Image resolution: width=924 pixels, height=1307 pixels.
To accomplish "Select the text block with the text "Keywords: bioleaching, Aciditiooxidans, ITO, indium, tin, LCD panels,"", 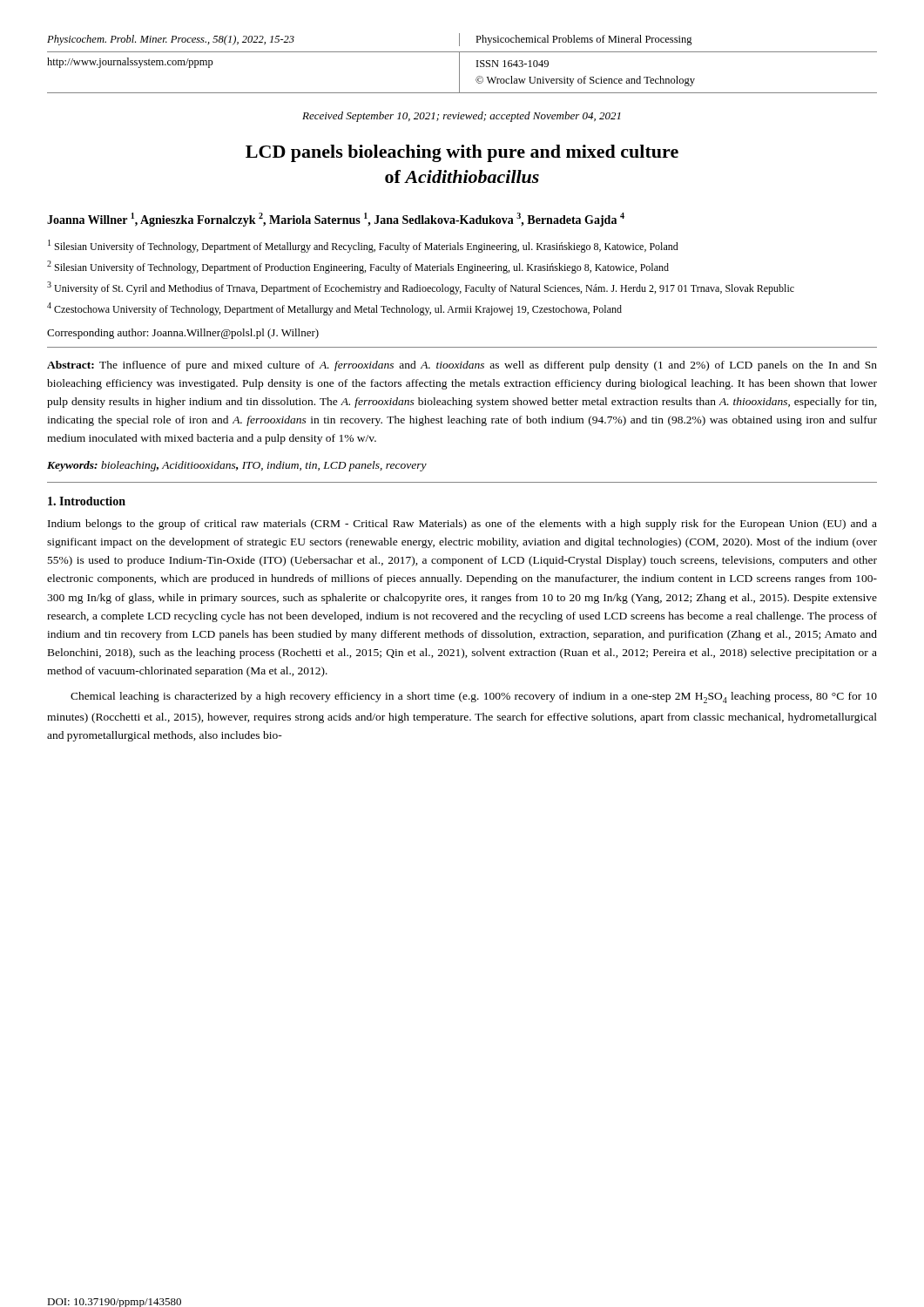I will 237,465.
